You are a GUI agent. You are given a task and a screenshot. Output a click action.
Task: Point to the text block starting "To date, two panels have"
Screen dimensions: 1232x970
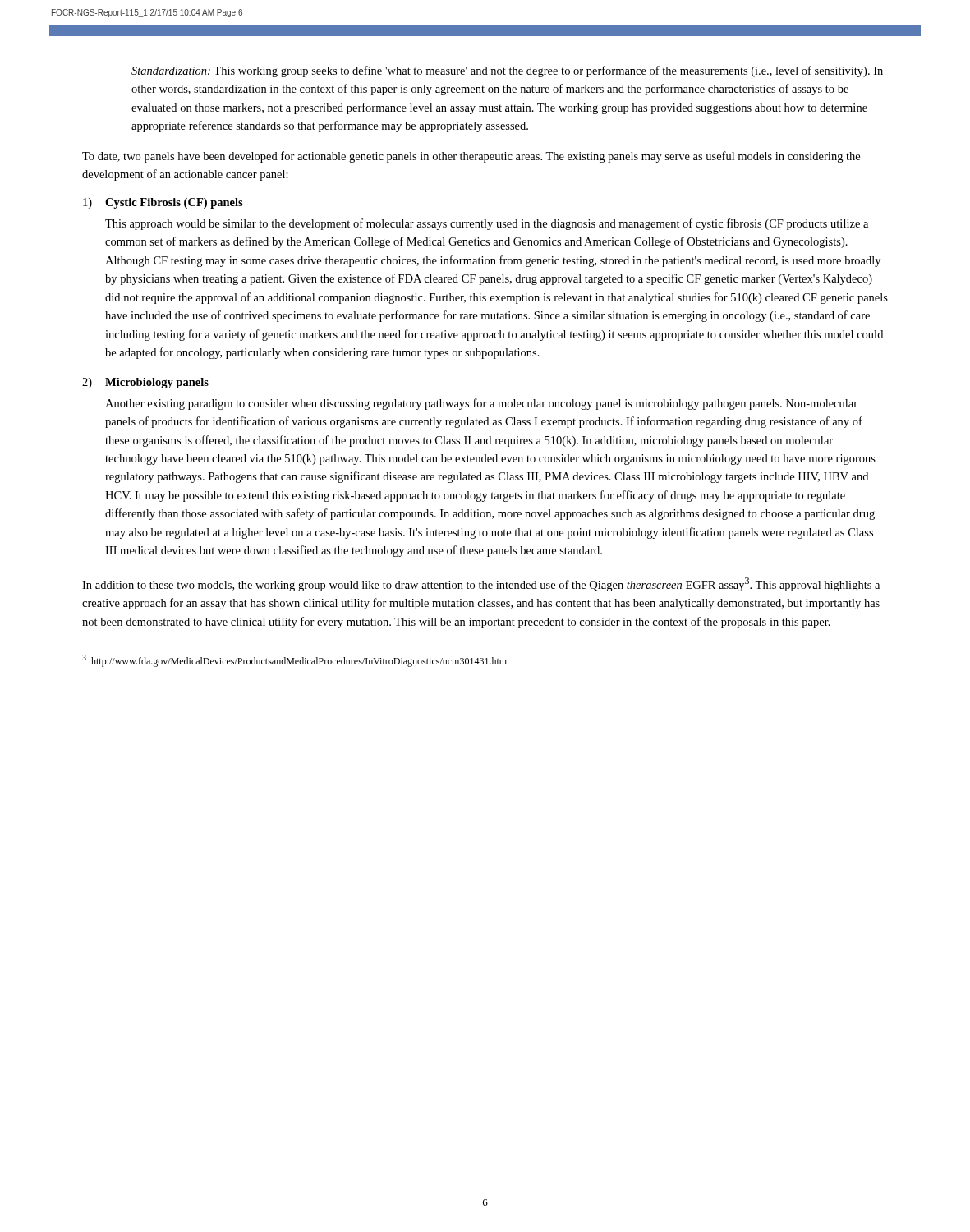click(471, 165)
